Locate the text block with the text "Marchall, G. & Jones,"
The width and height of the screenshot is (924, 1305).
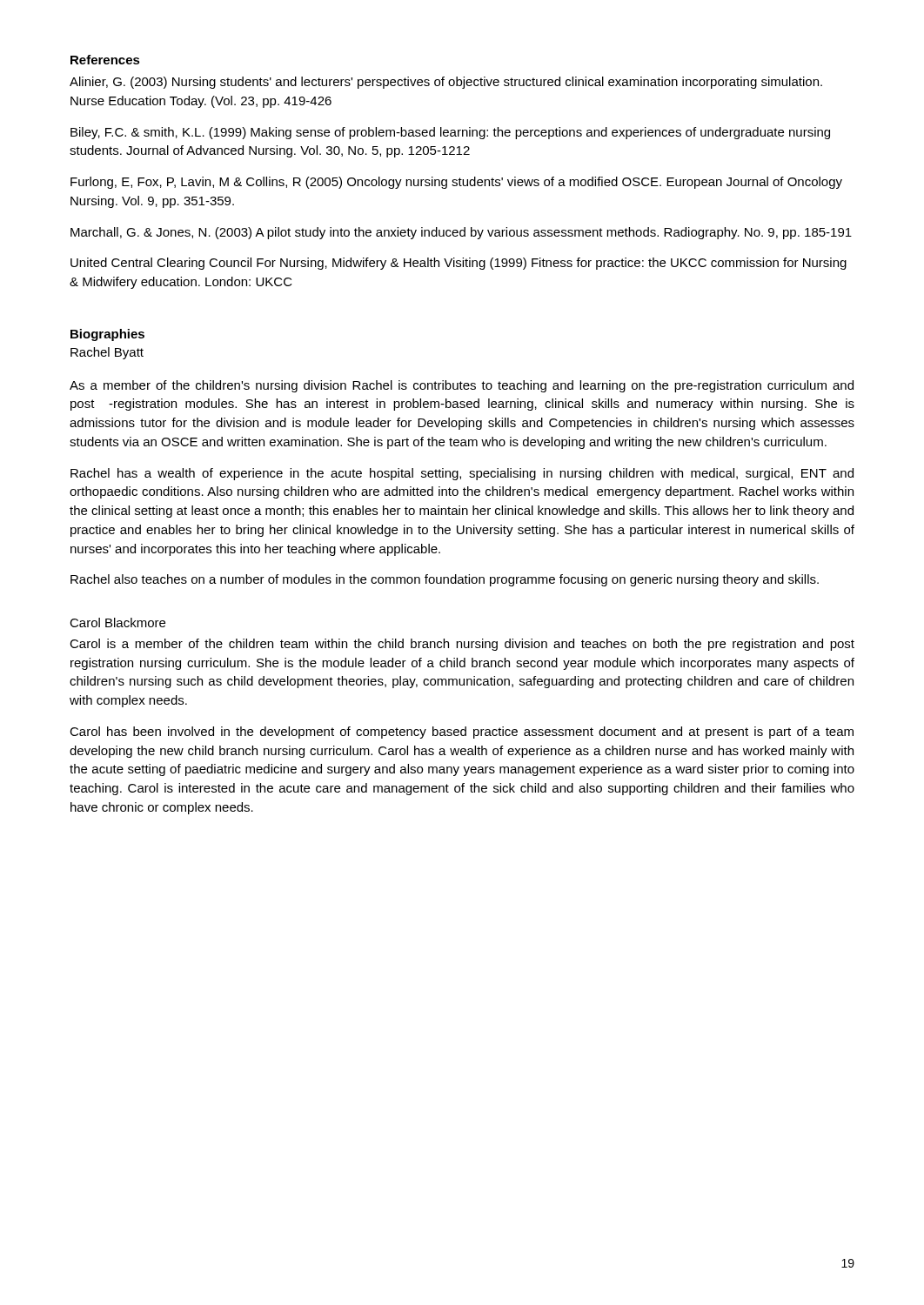pyautogui.click(x=461, y=231)
